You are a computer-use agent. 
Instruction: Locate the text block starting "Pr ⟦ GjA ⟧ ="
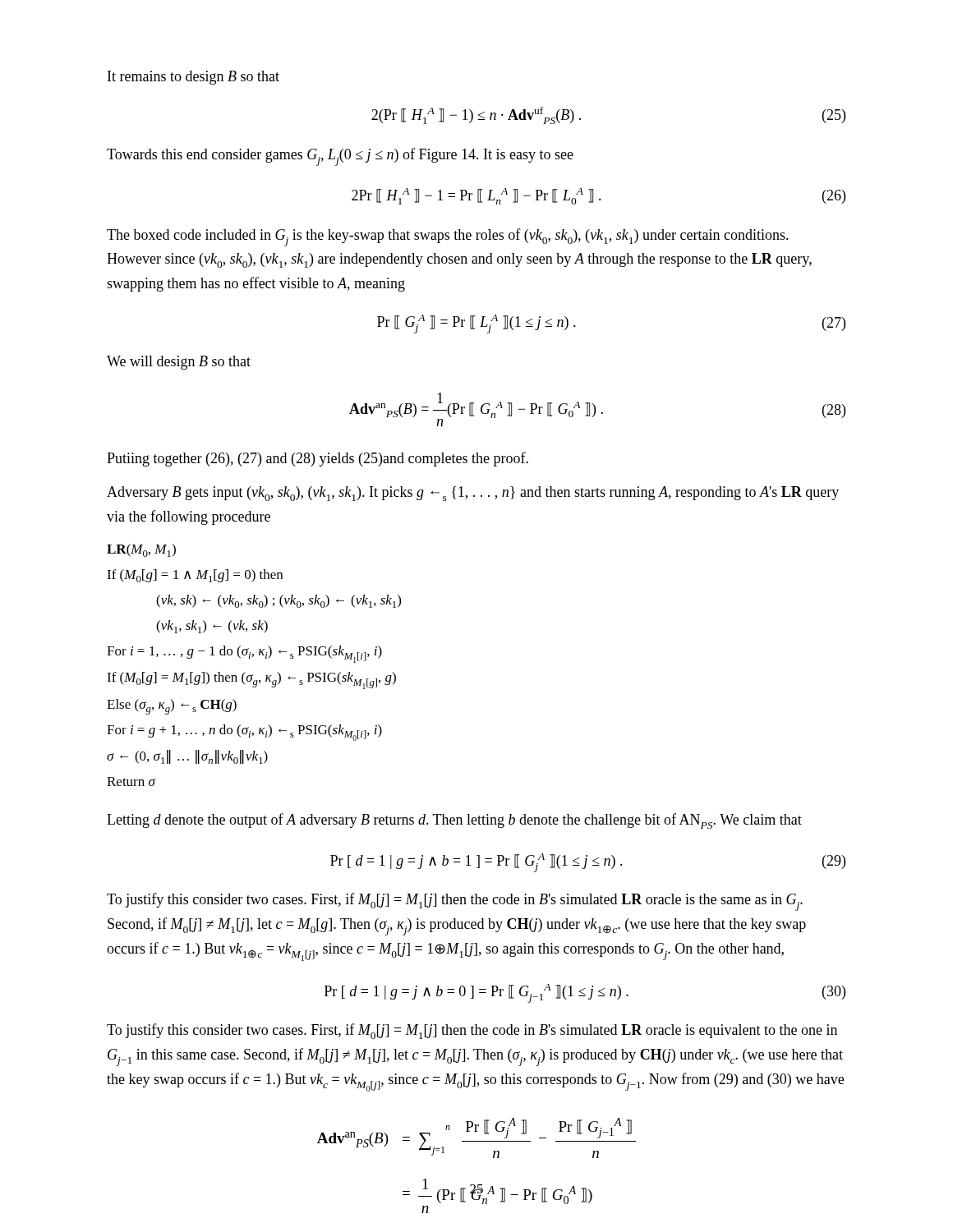tap(473, 324)
